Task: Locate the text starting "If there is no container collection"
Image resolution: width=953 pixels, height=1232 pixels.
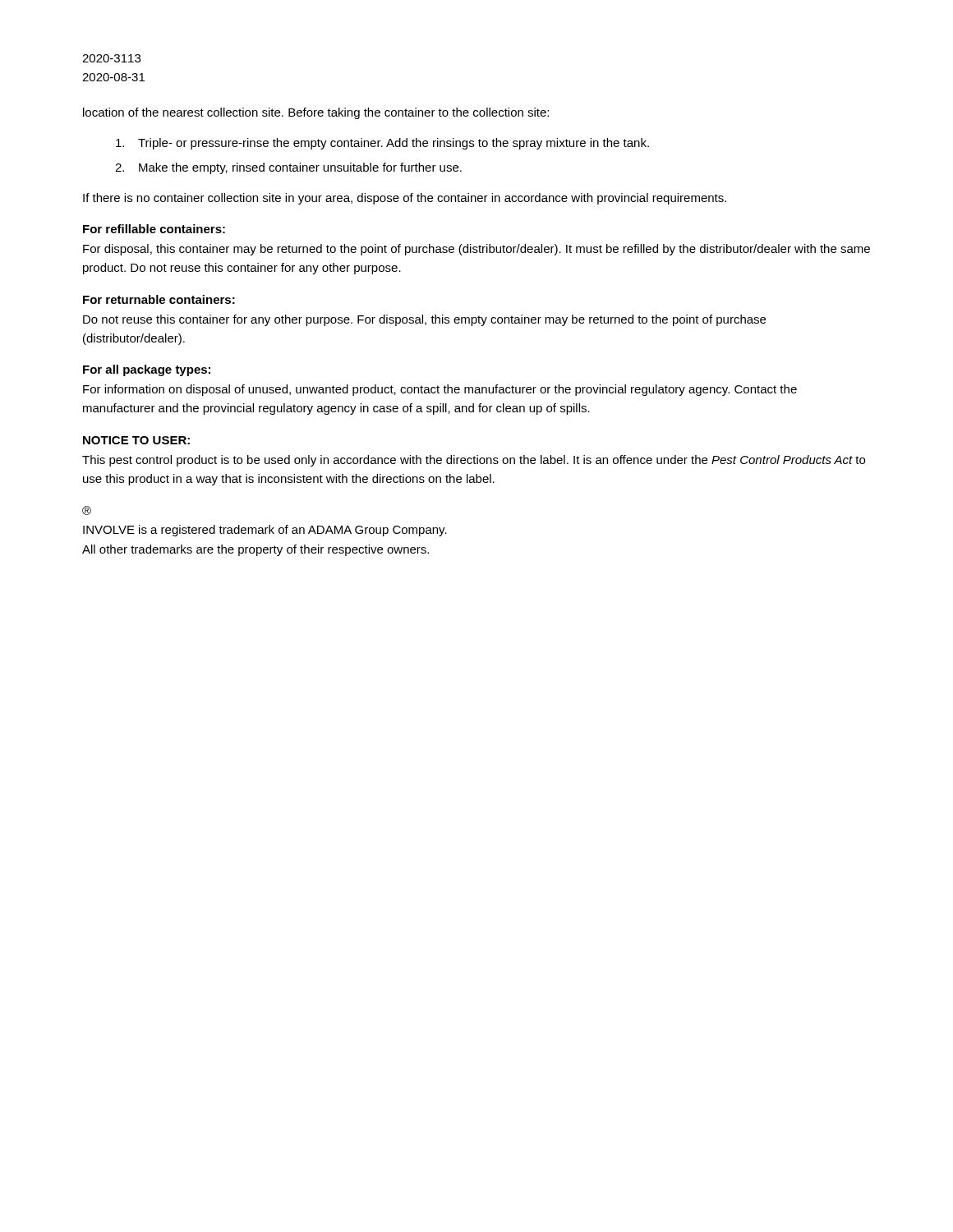Action: click(405, 197)
